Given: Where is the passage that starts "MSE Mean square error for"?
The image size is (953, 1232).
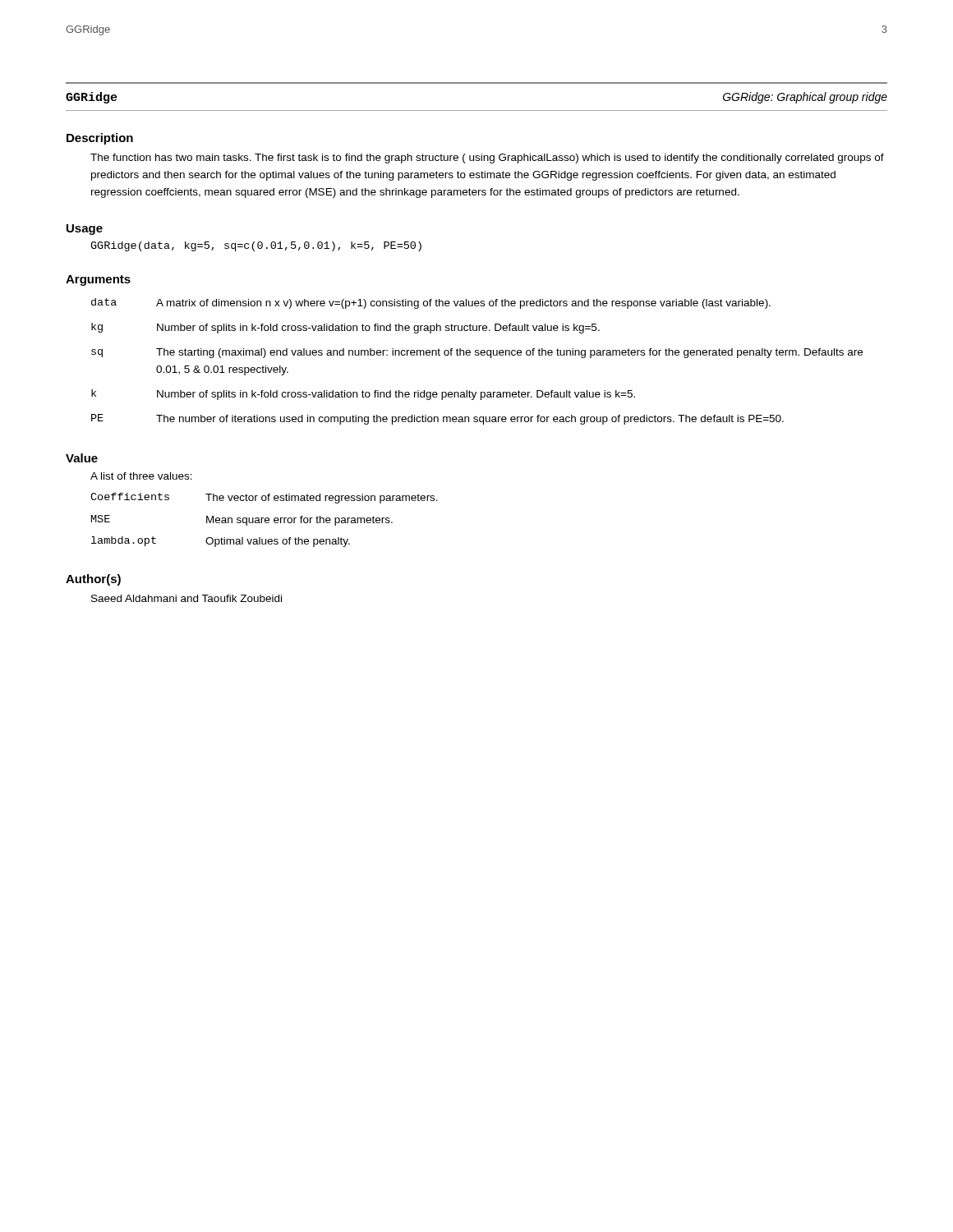Looking at the screenshot, I should 242,520.
